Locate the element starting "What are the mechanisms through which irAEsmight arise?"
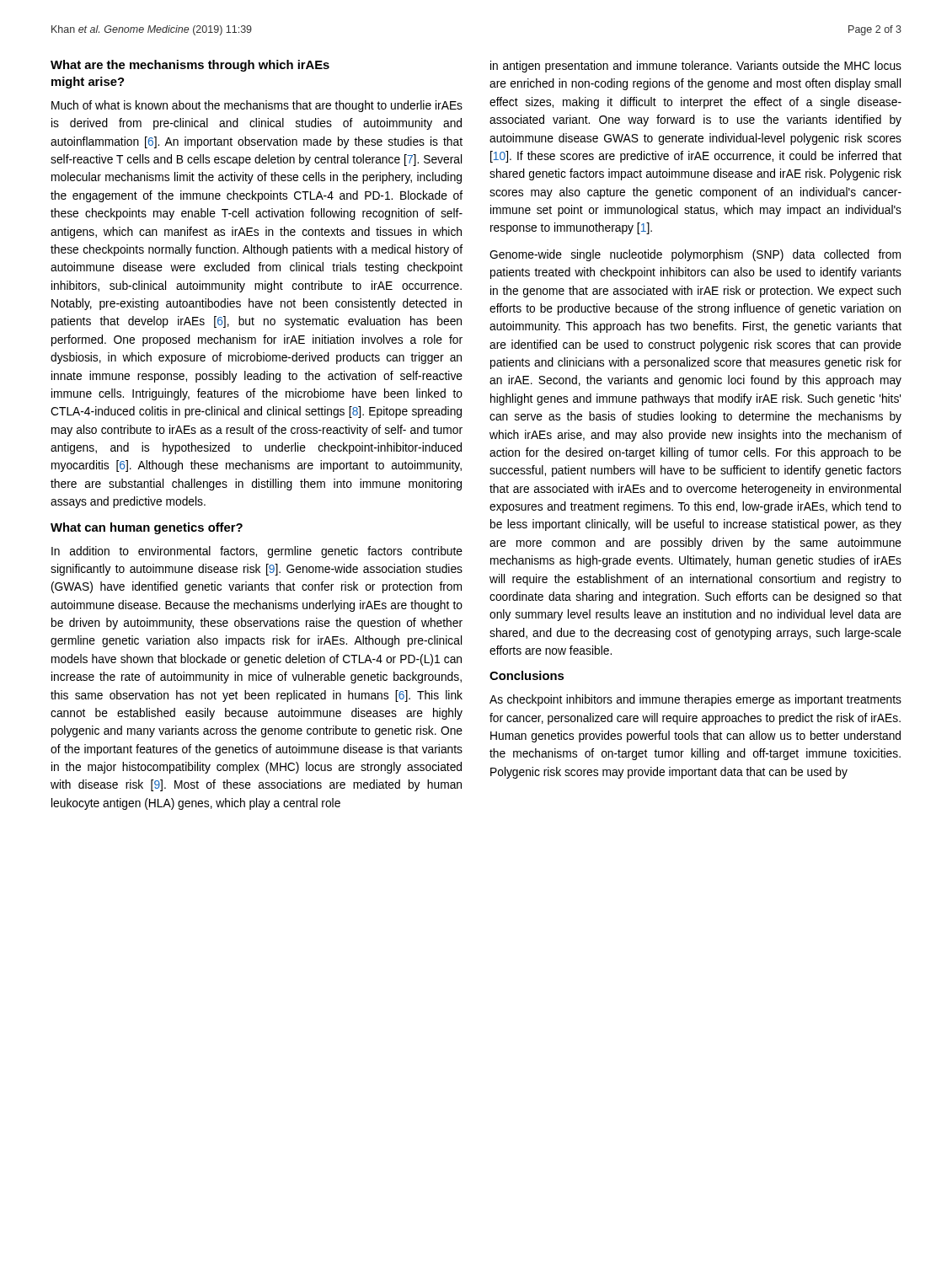Viewport: 952px width, 1264px height. point(257,74)
